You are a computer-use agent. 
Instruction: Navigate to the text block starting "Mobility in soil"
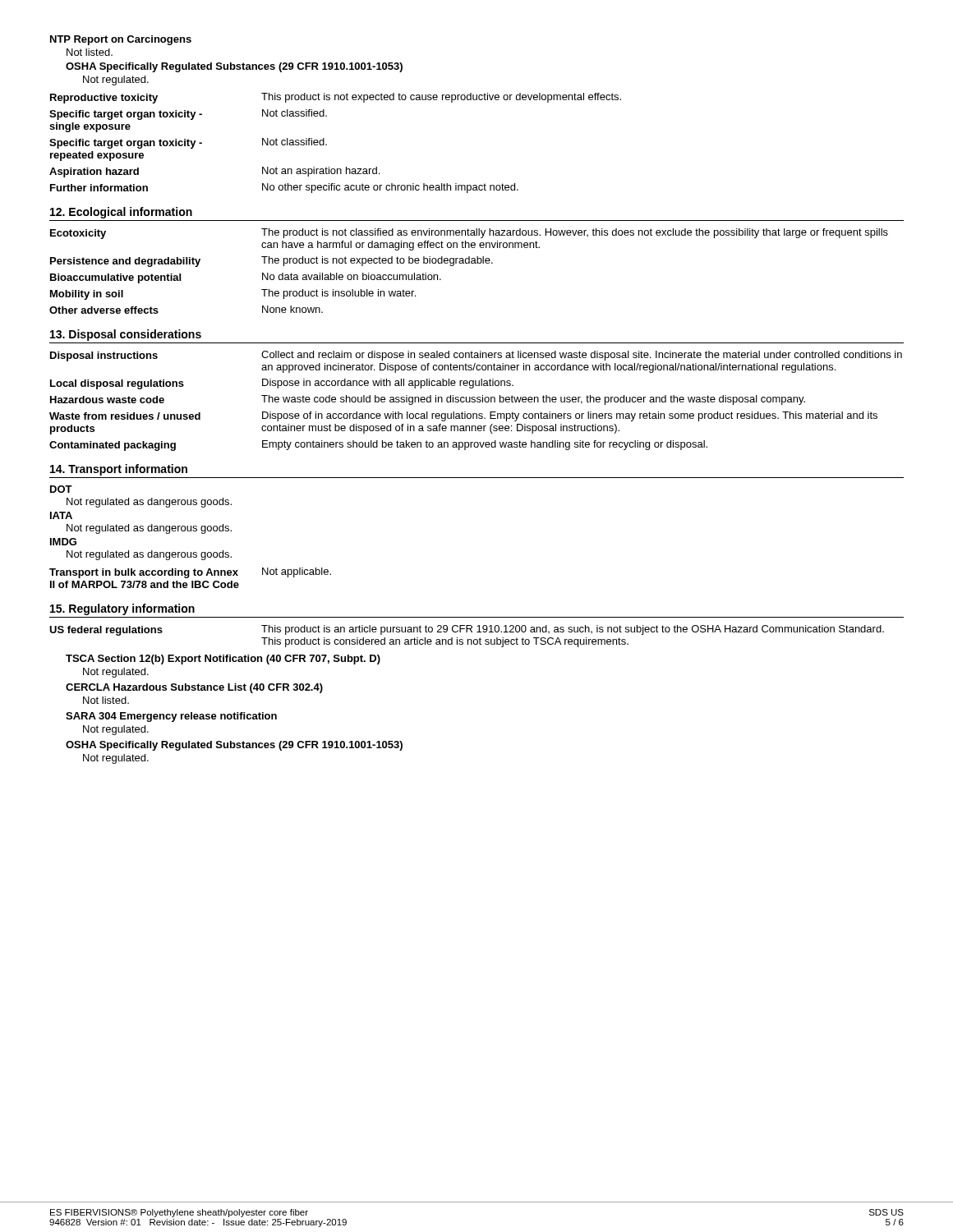tap(83, 294)
